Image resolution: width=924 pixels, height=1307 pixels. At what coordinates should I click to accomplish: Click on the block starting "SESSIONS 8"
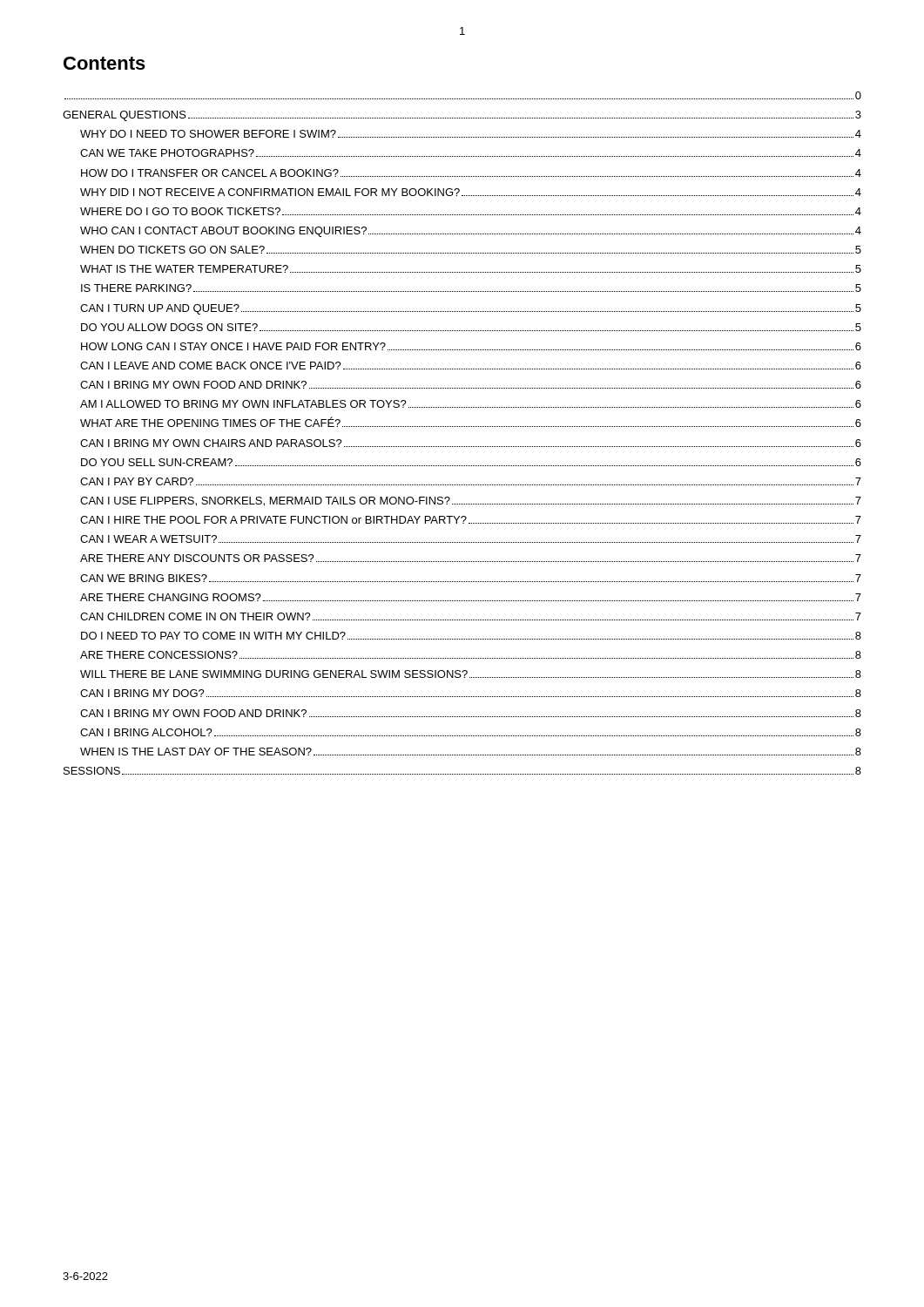pyautogui.click(x=462, y=771)
